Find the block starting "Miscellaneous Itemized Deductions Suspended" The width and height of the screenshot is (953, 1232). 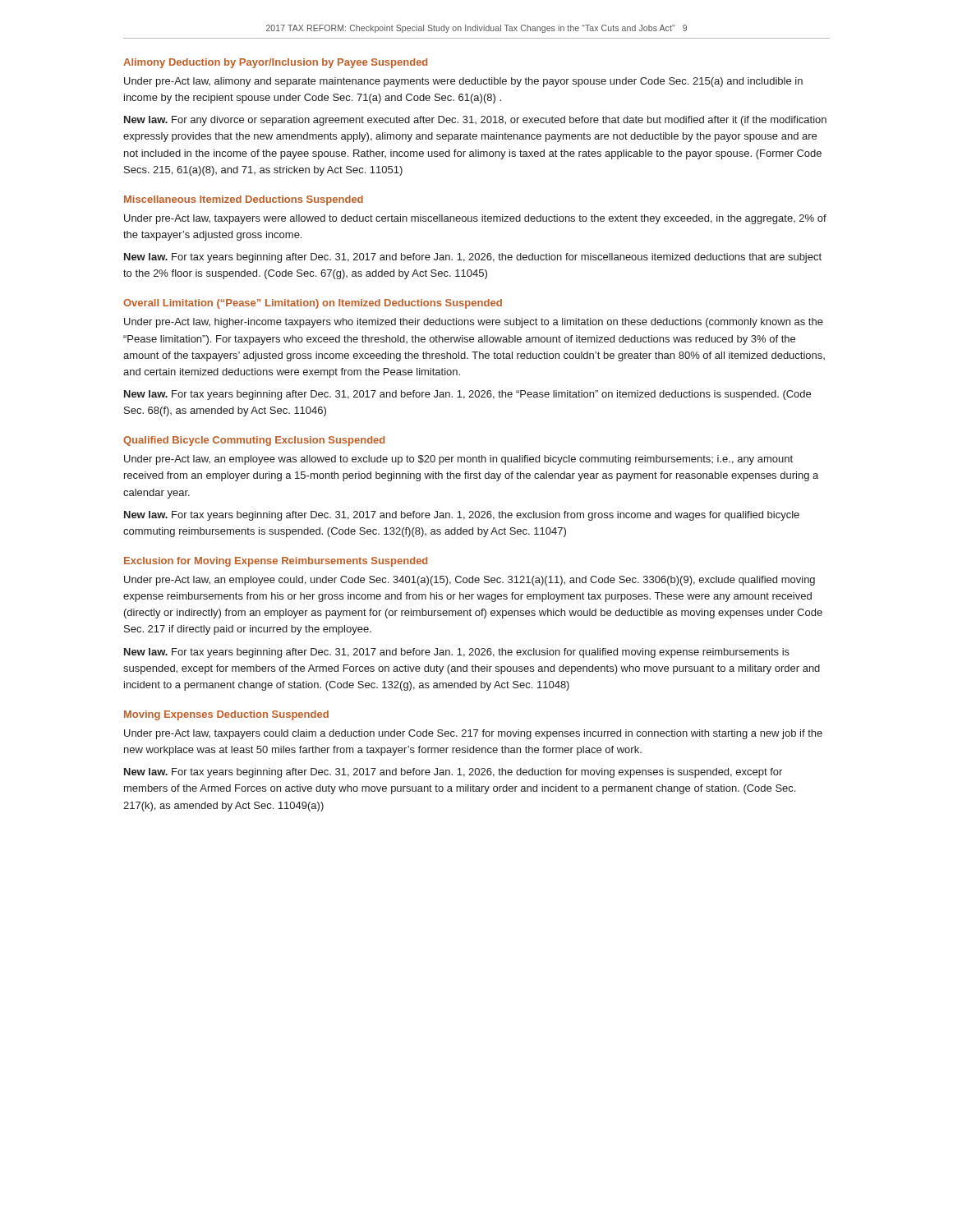(243, 199)
